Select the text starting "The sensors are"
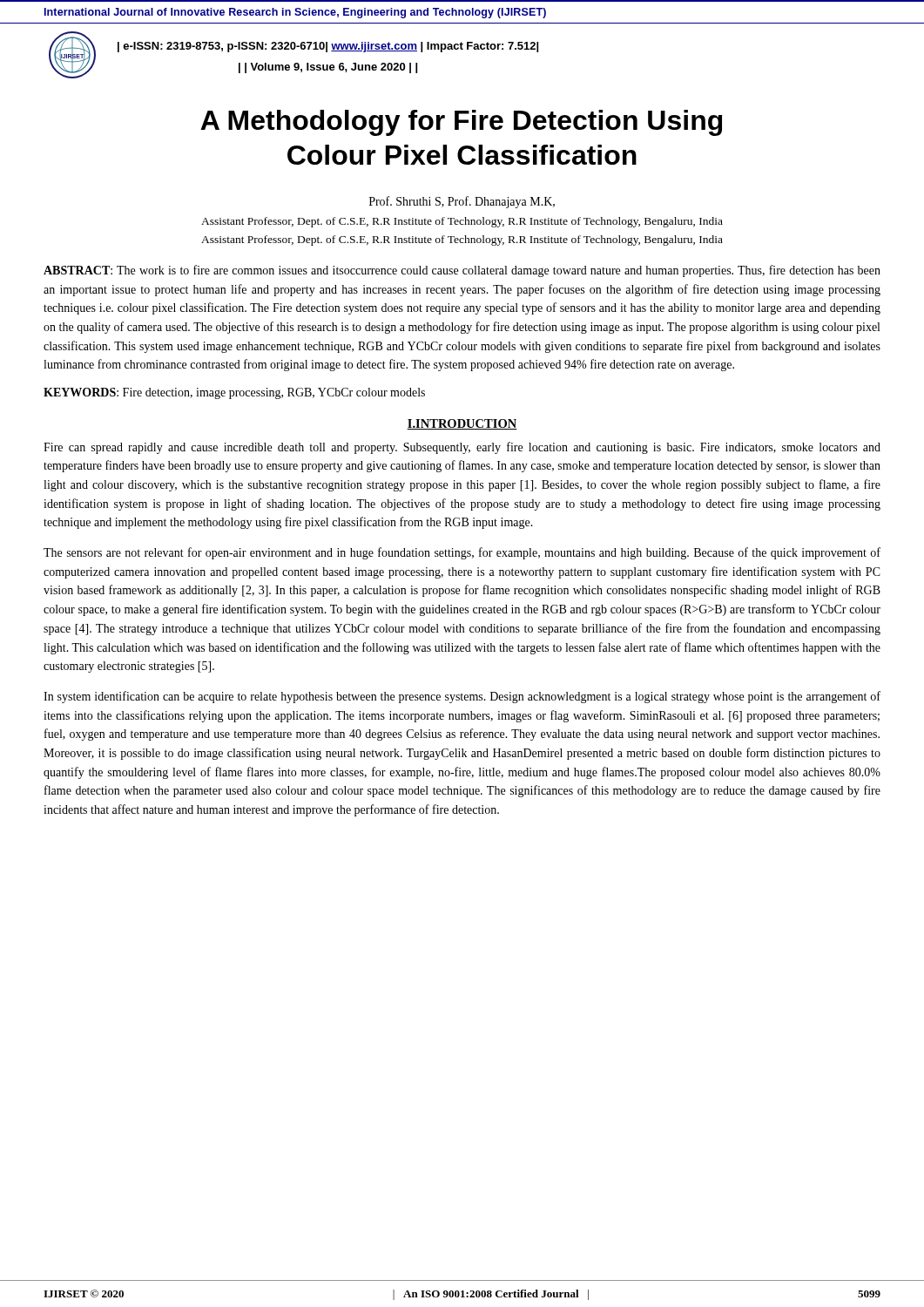924x1307 pixels. [x=462, y=610]
